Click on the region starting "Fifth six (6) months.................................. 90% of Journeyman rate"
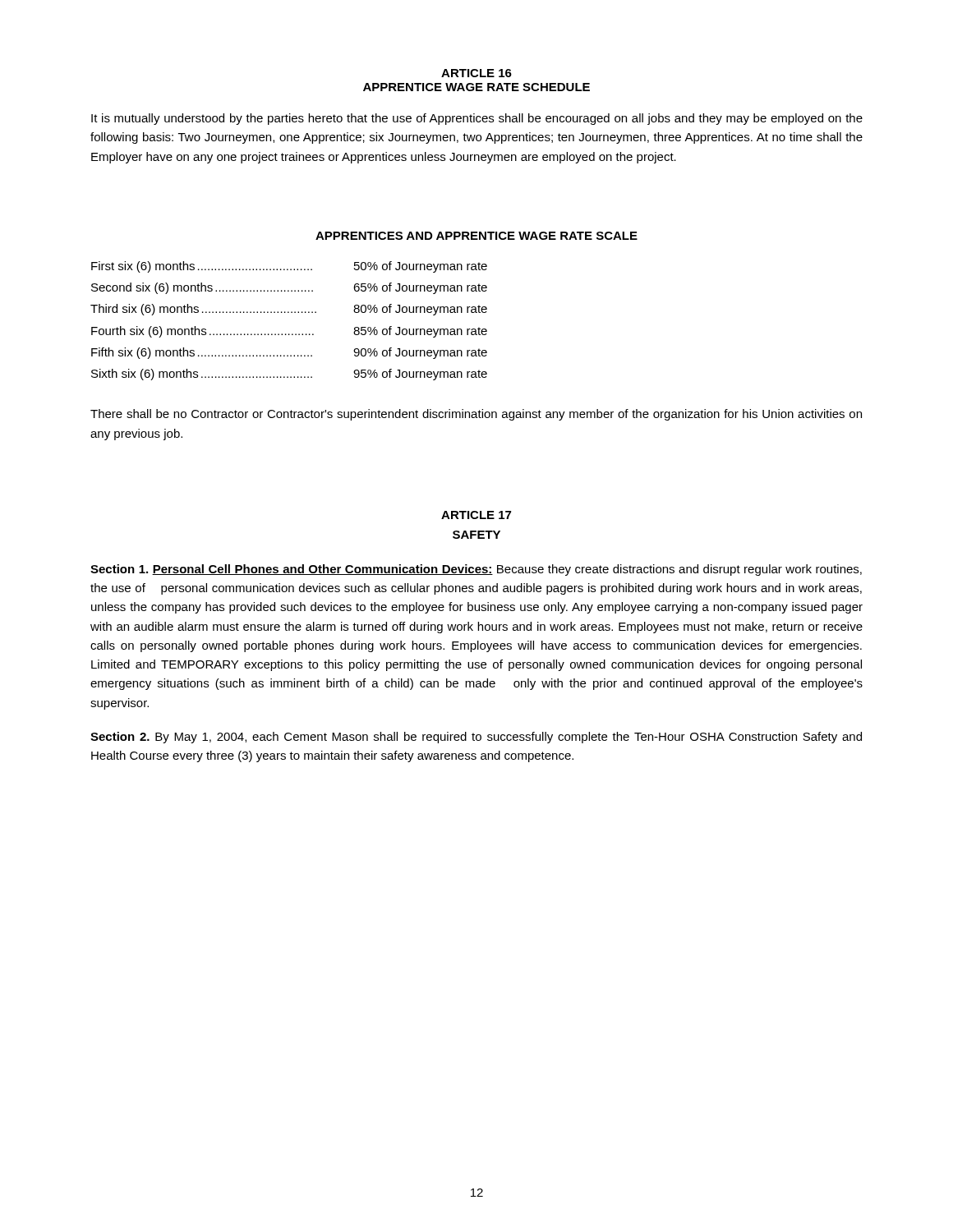 click(289, 352)
